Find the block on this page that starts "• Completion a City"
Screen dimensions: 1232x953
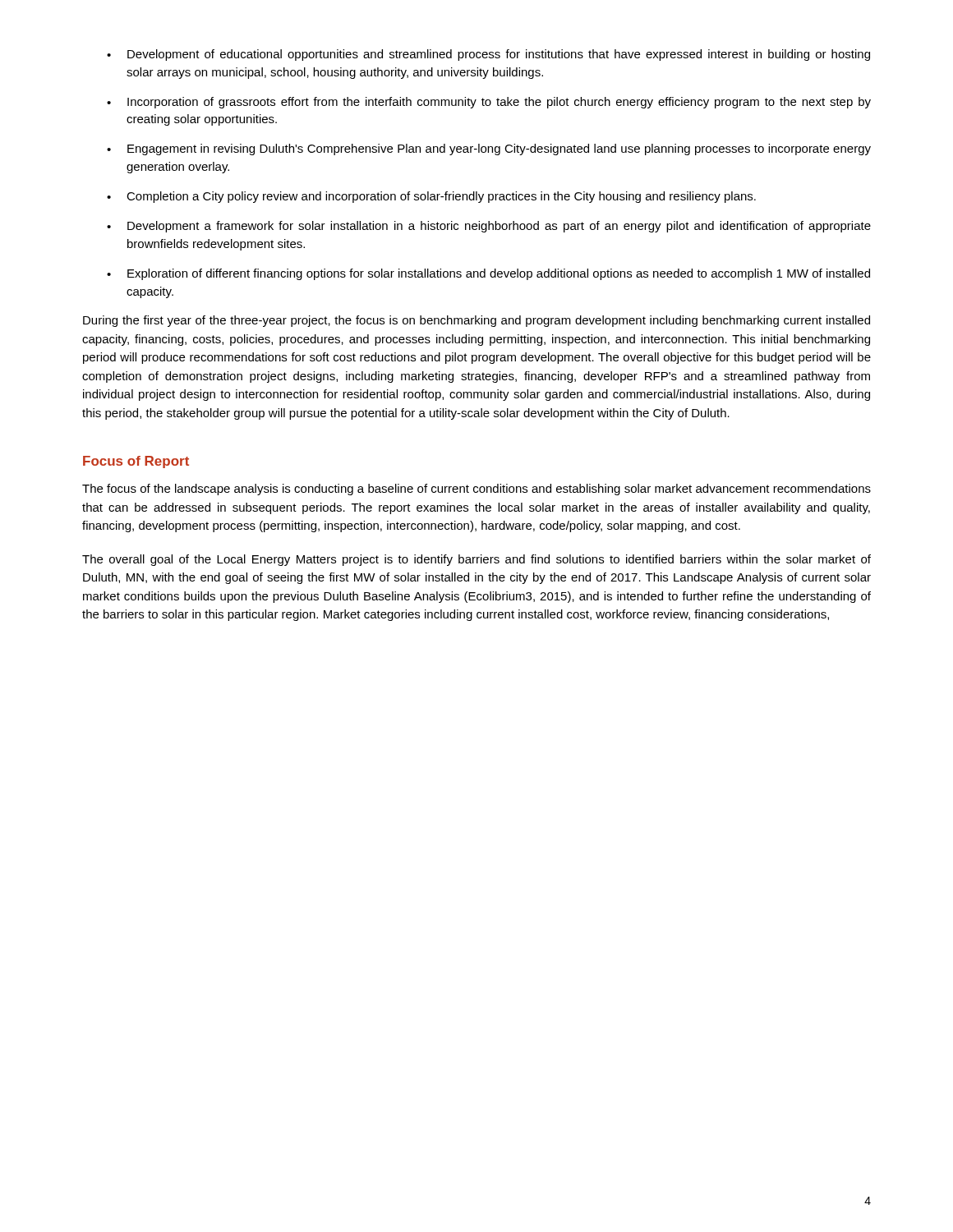(432, 196)
